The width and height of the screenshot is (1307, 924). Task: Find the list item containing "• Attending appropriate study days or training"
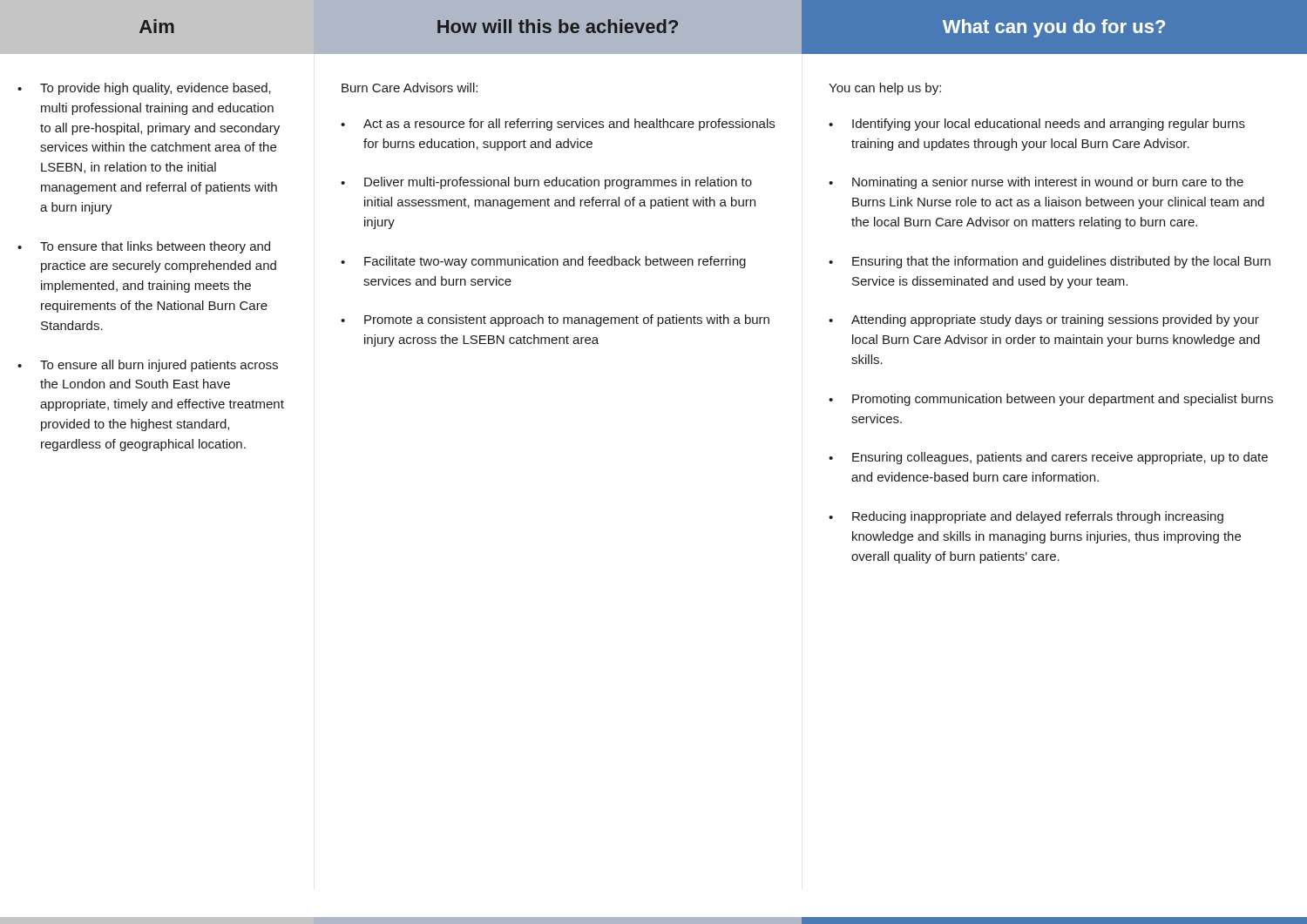click(1055, 340)
